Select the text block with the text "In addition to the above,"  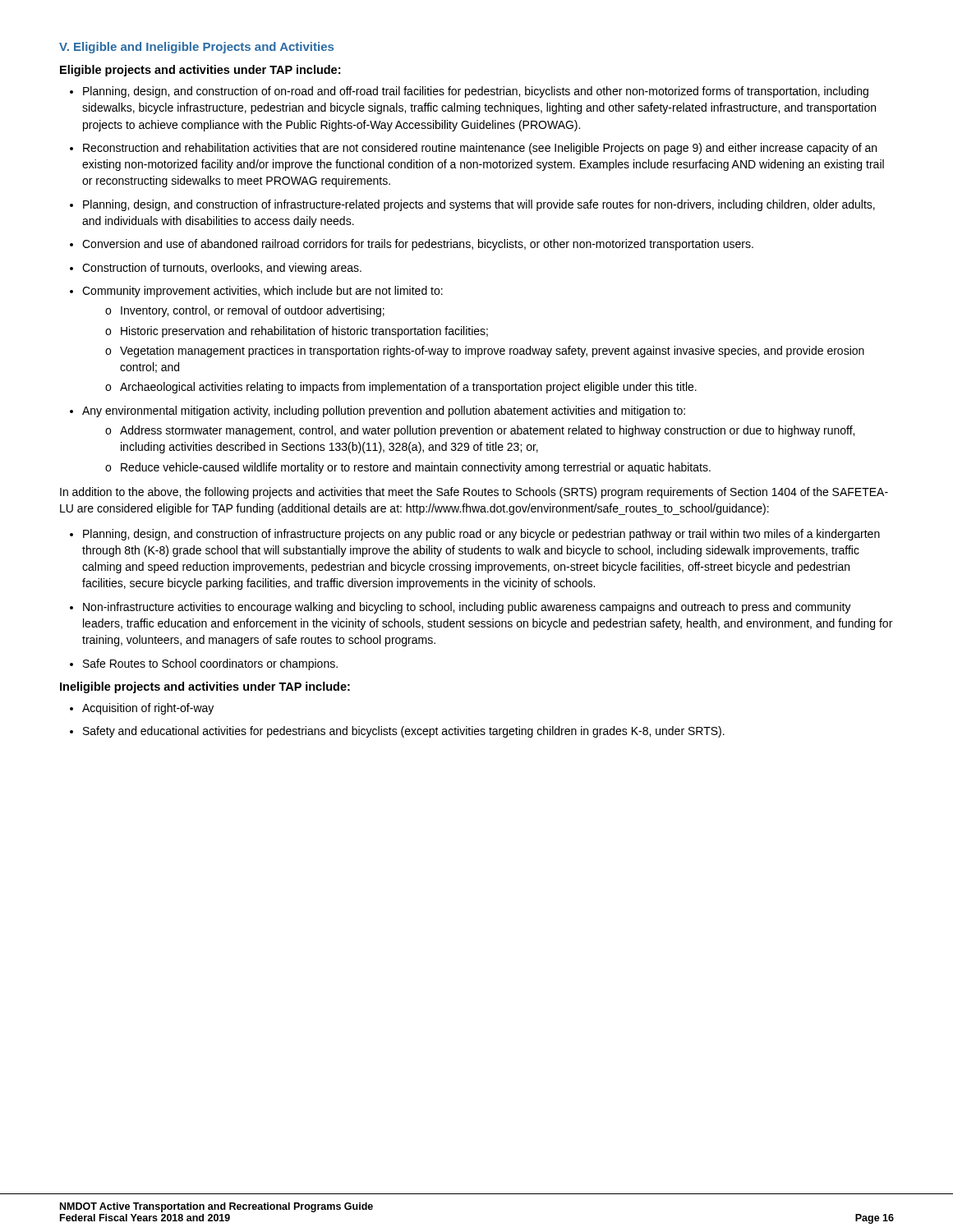pyautogui.click(x=474, y=500)
